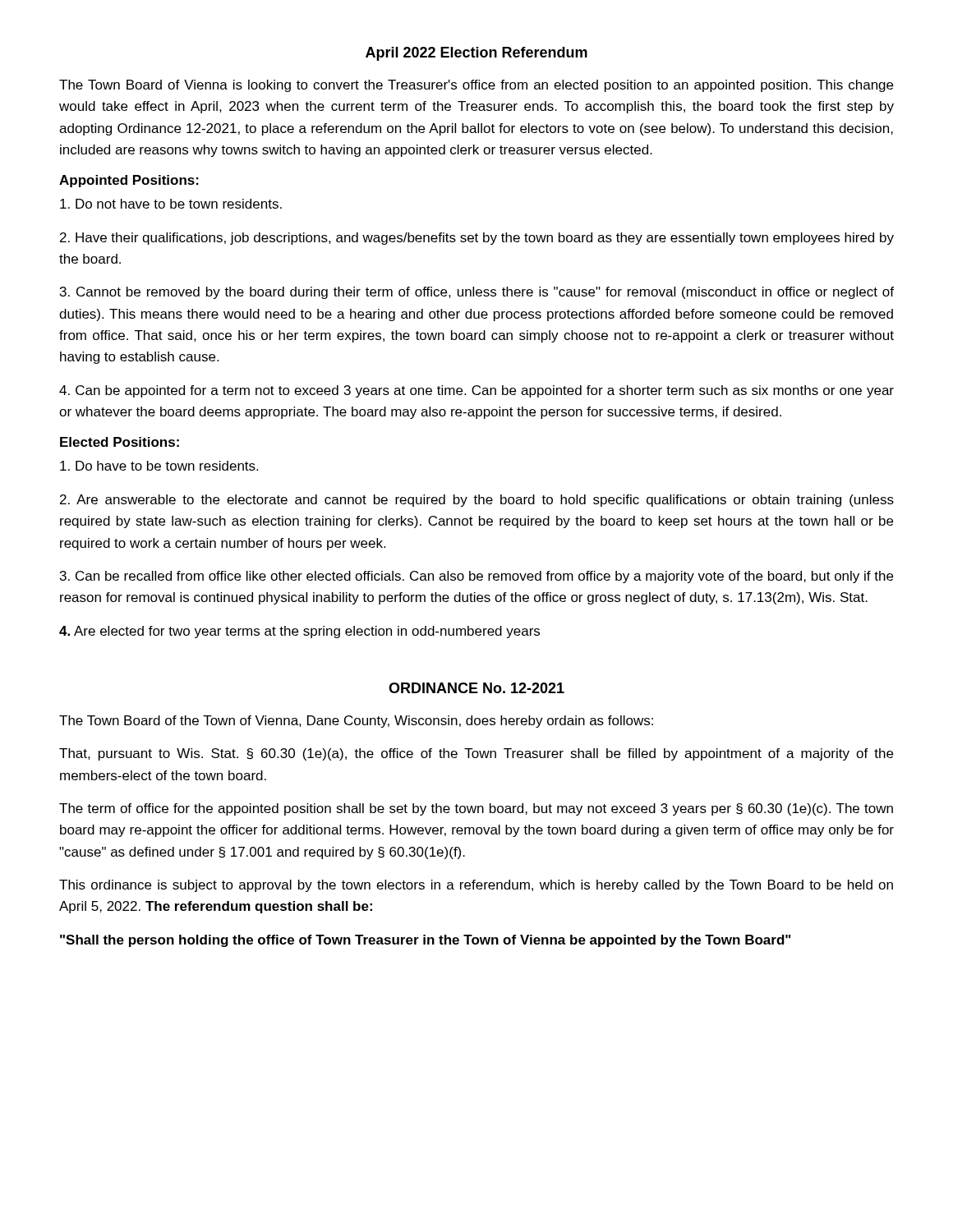Navigate to the element starting "Elected Positions:"
Screen dimensions: 1232x953
pyautogui.click(x=120, y=443)
